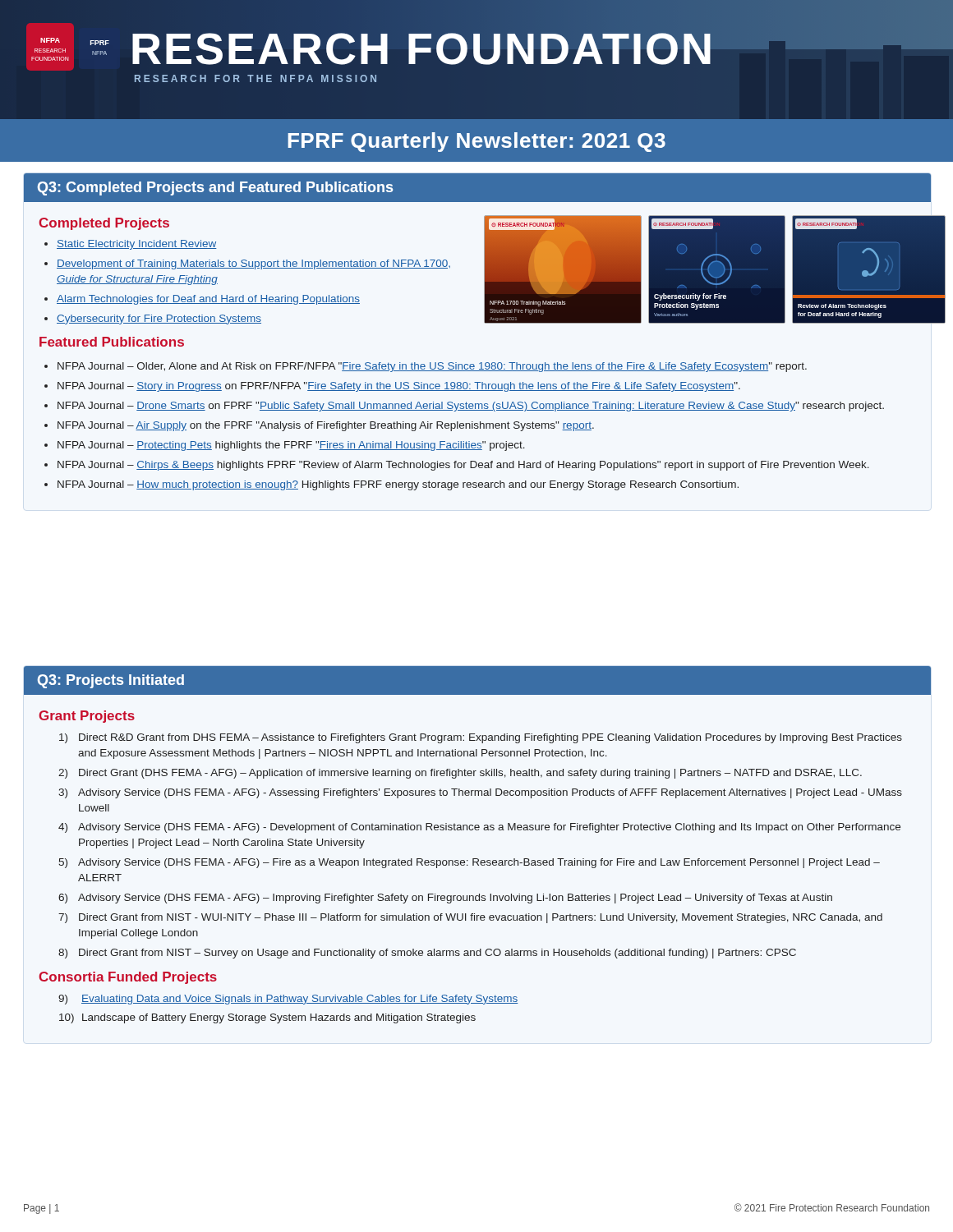
Task: Select the list item containing "NFPA Journal – Air Supply on"
Action: click(326, 425)
